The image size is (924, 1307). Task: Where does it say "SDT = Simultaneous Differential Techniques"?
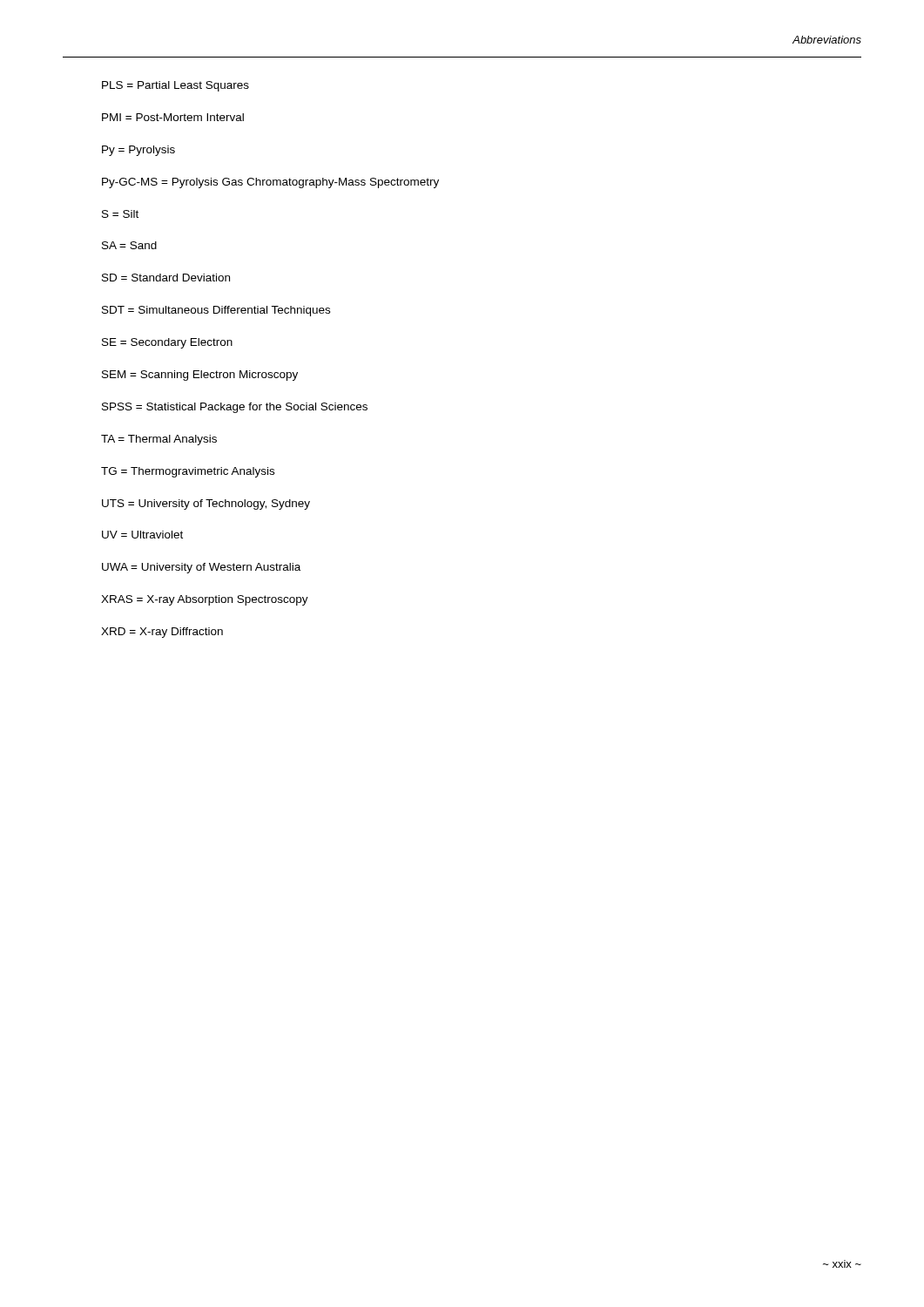pos(216,310)
